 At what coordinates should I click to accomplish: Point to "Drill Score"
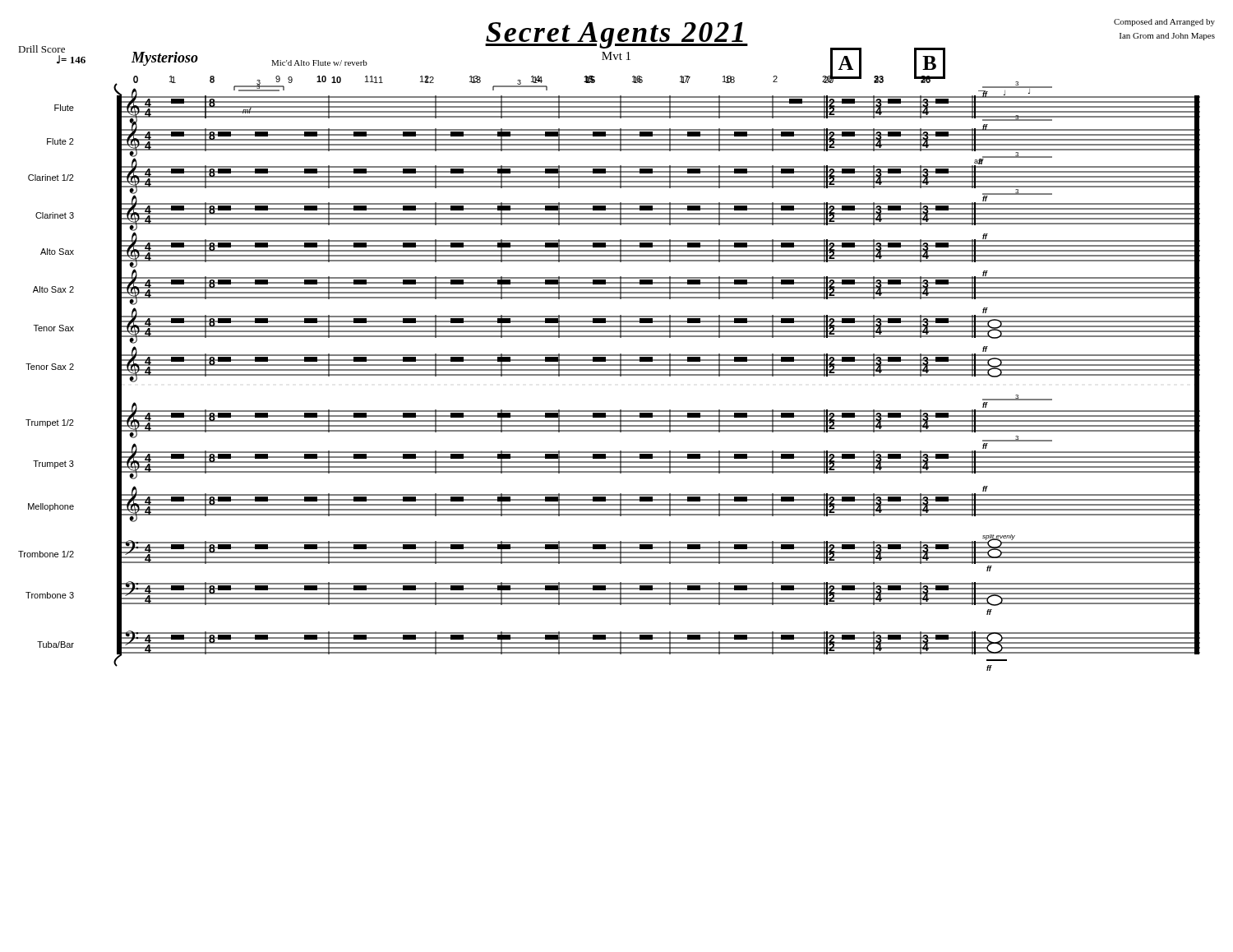point(42,49)
